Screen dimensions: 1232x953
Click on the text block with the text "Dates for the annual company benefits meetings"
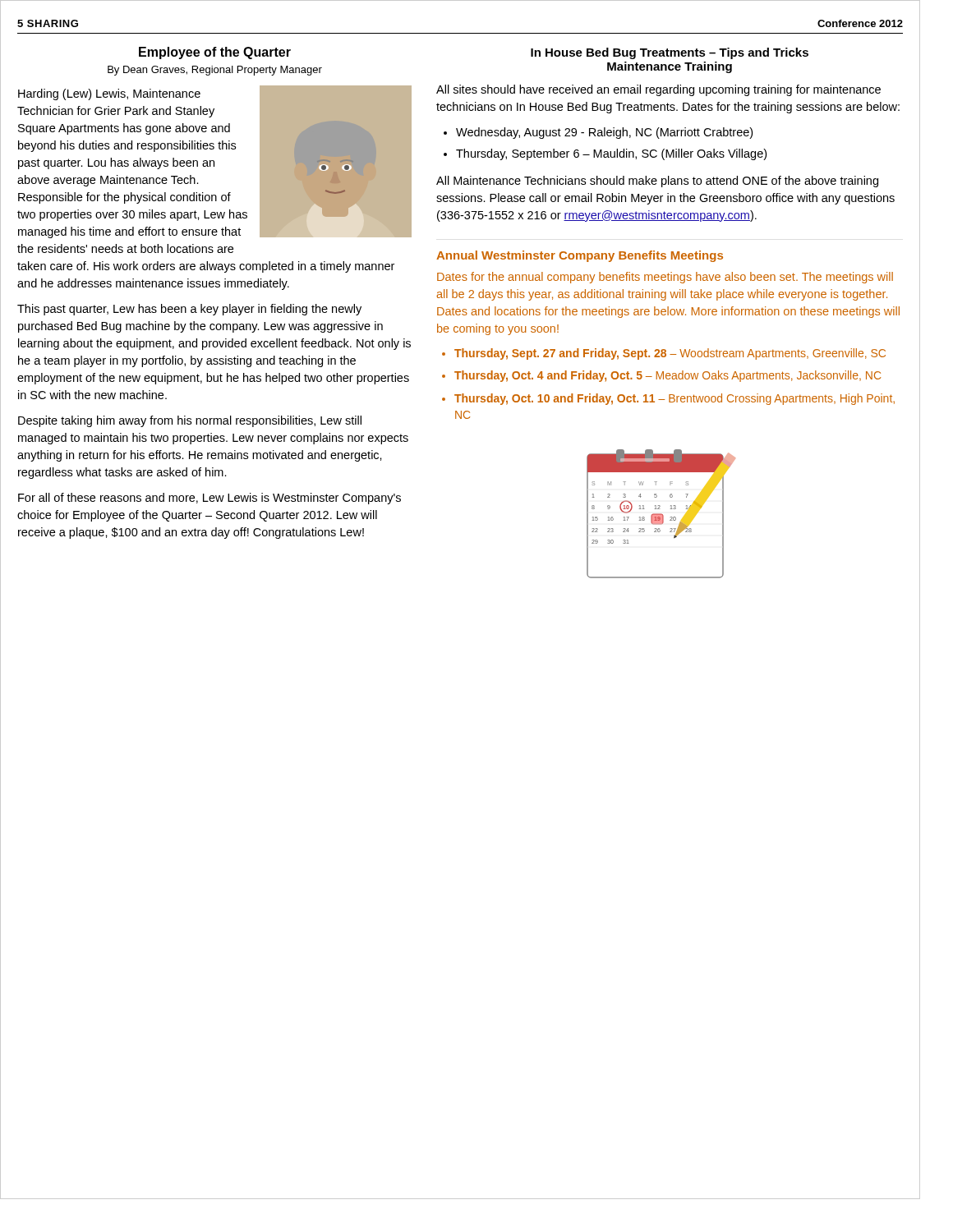[668, 302]
